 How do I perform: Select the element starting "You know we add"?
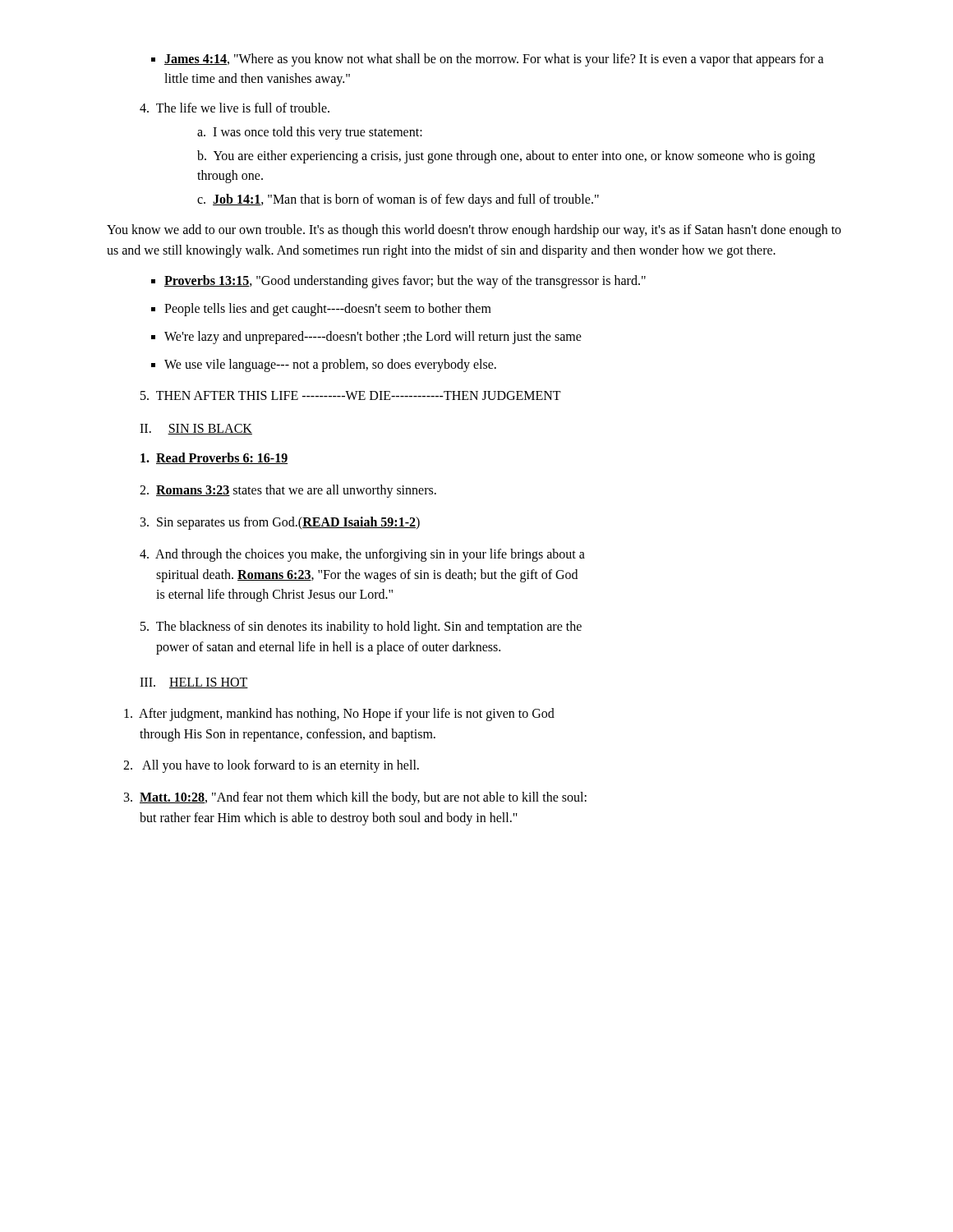click(x=474, y=240)
